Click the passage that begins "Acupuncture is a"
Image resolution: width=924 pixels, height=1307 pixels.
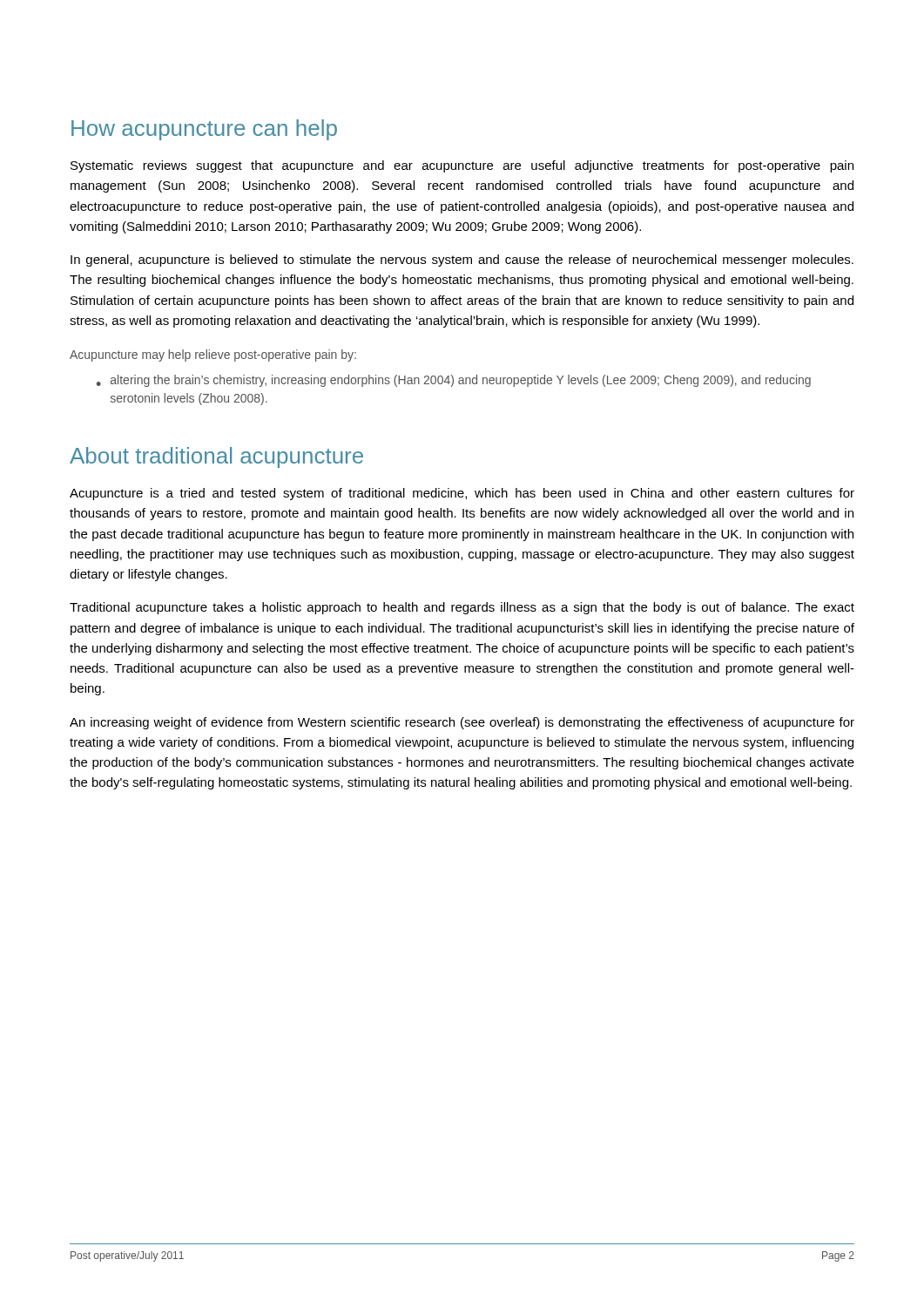[462, 533]
